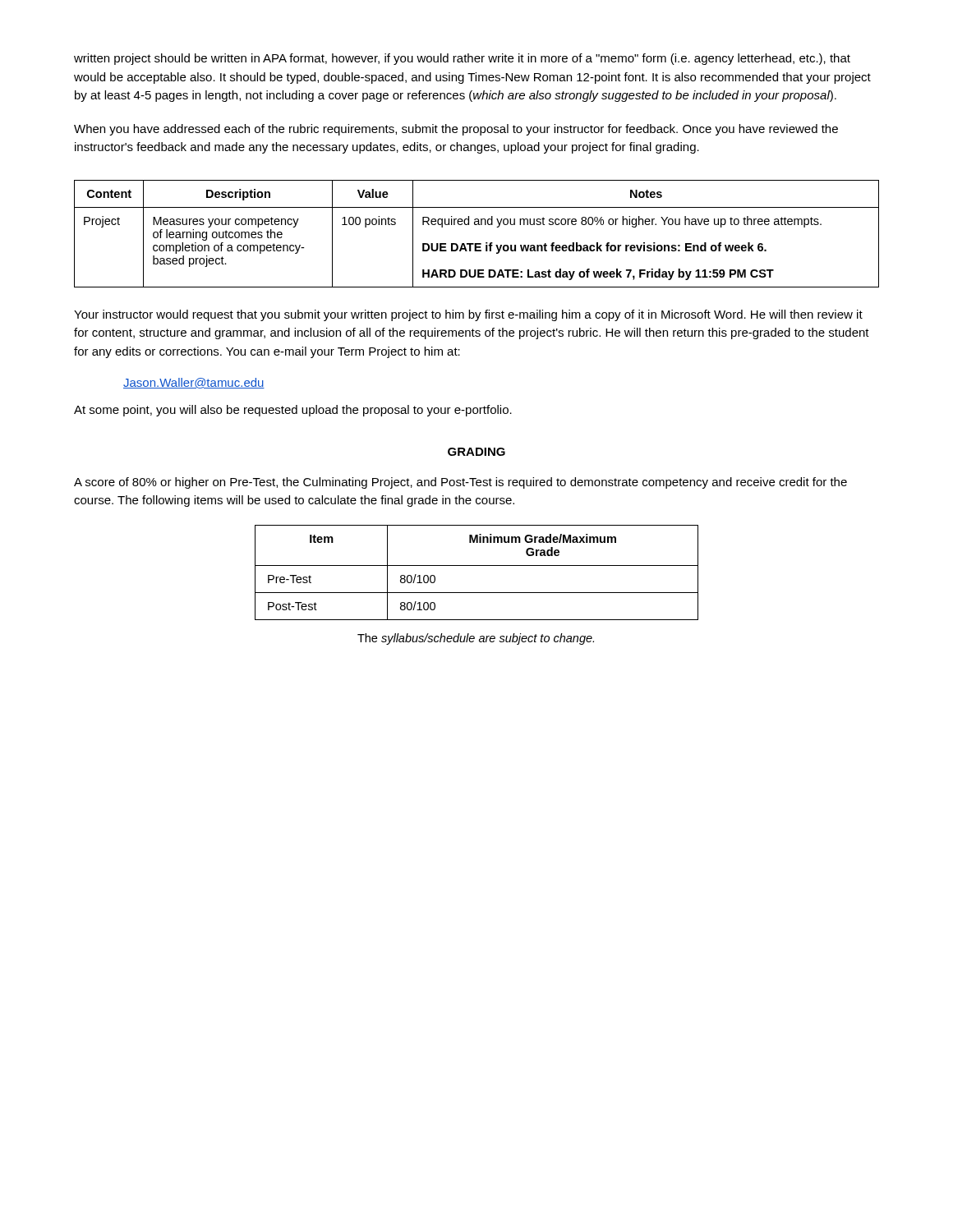The height and width of the screenshot is (1232, 953).
Task: Locate the text "The syllabus/schedule are subject to change."
Action: point(476,638)
